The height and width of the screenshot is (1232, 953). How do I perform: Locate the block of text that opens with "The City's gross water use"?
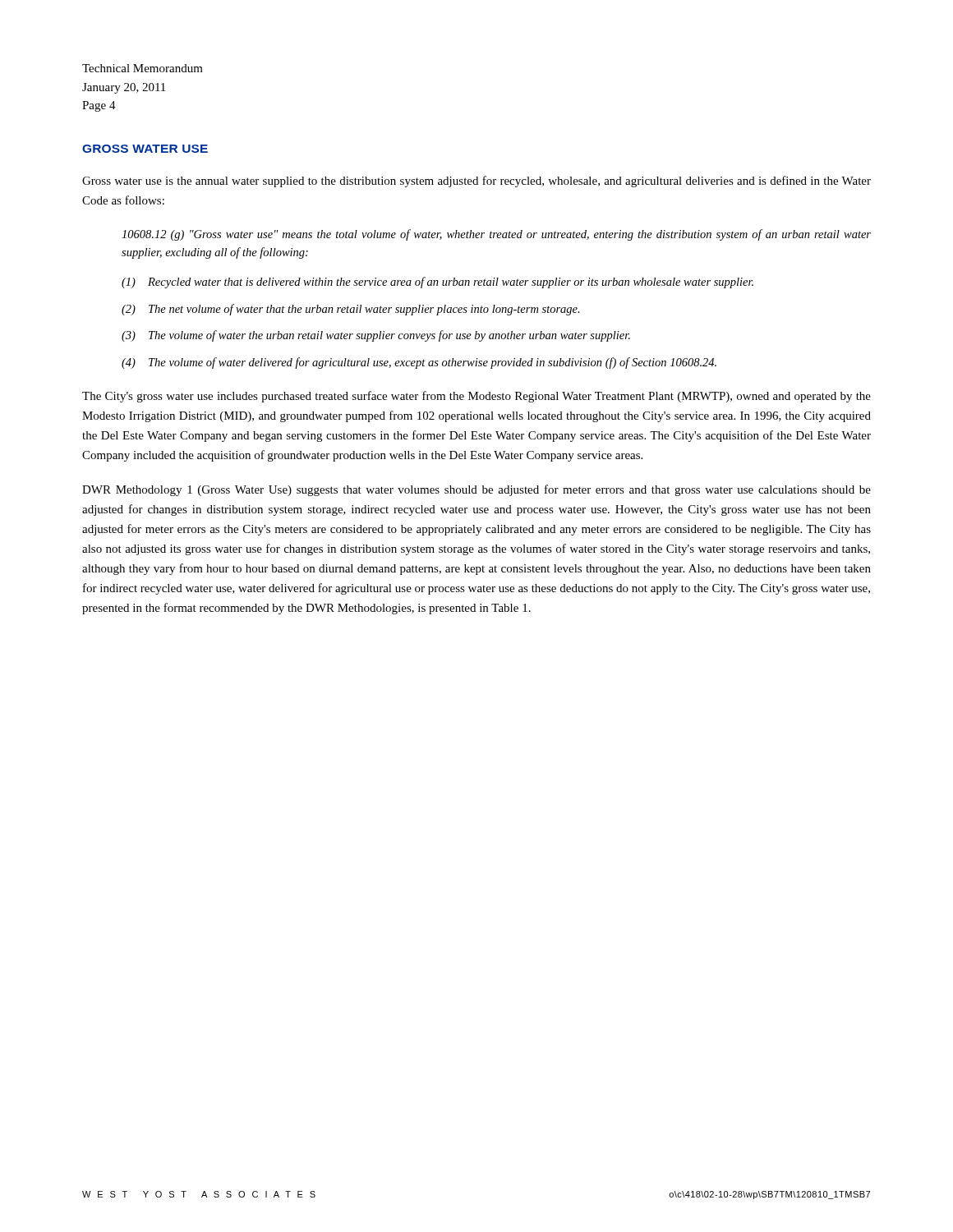(x=476, y=426)
